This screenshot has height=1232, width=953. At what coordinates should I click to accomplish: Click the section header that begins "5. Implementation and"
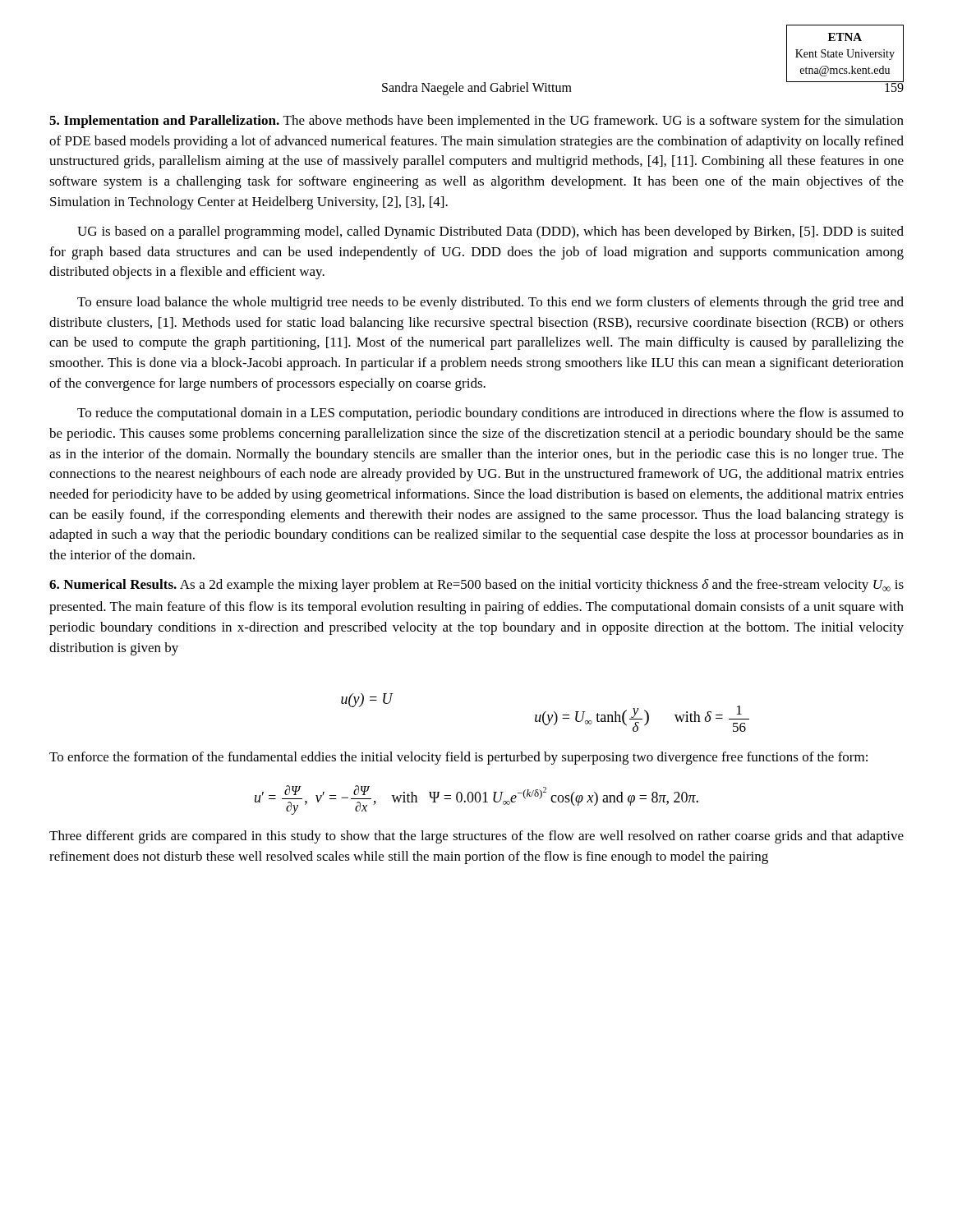click(164, 120)
